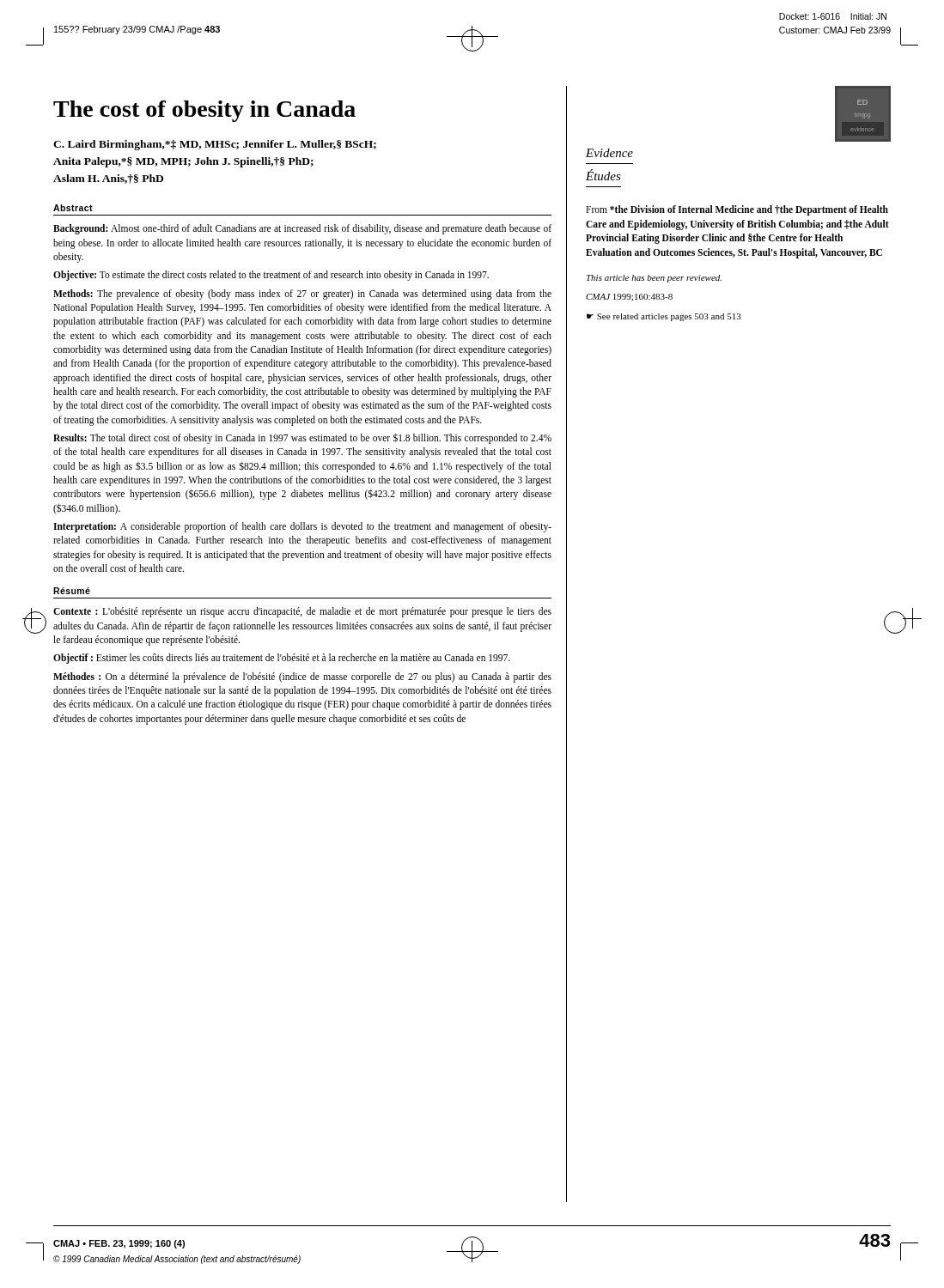Viewport: 944px width, 1288px height.
Task: Where is the passage that starts "Results: The total direct"?
Action: (302, 473)
